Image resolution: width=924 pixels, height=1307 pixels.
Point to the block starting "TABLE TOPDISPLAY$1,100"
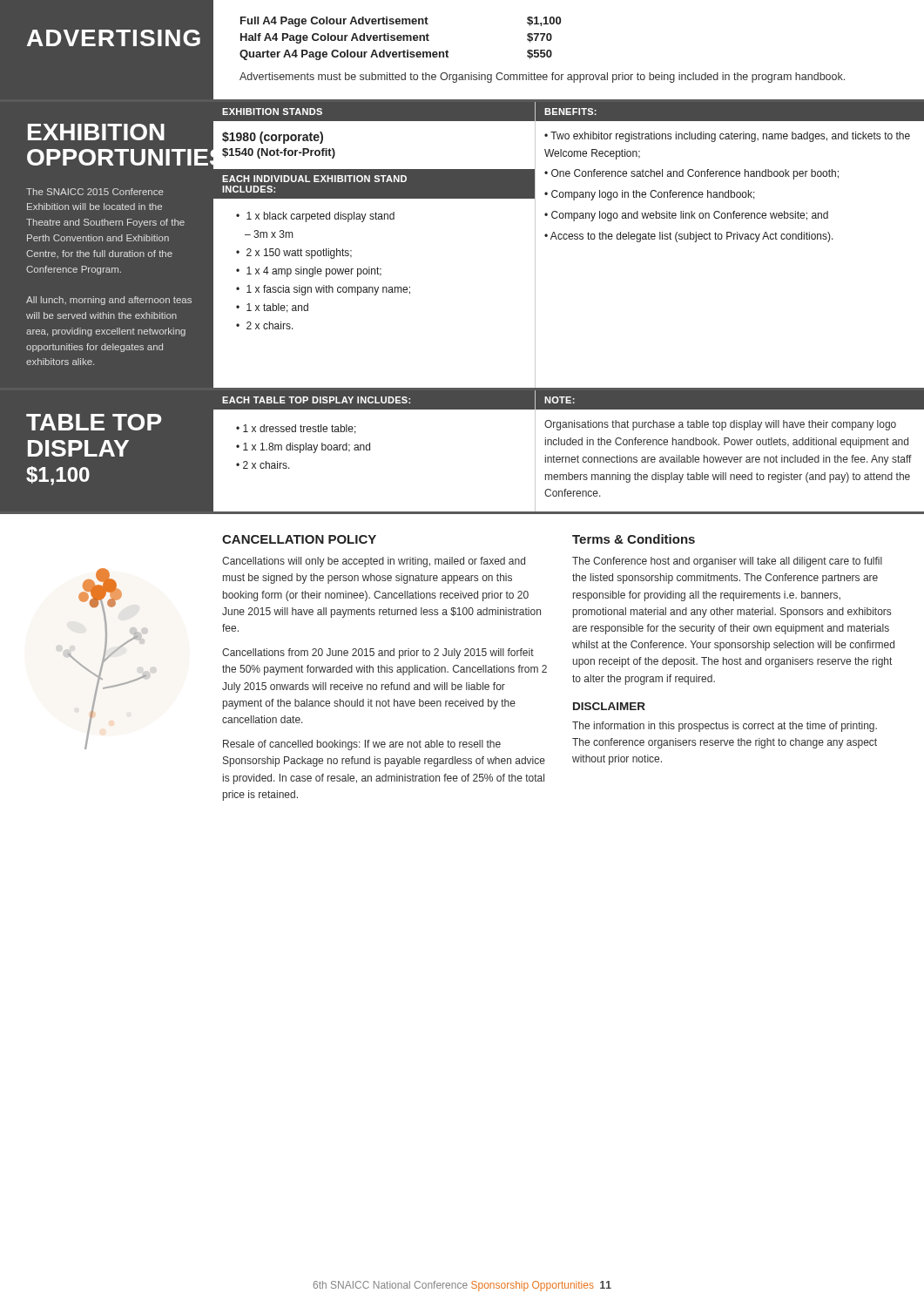pyautogui.click(x=94, y=448)
